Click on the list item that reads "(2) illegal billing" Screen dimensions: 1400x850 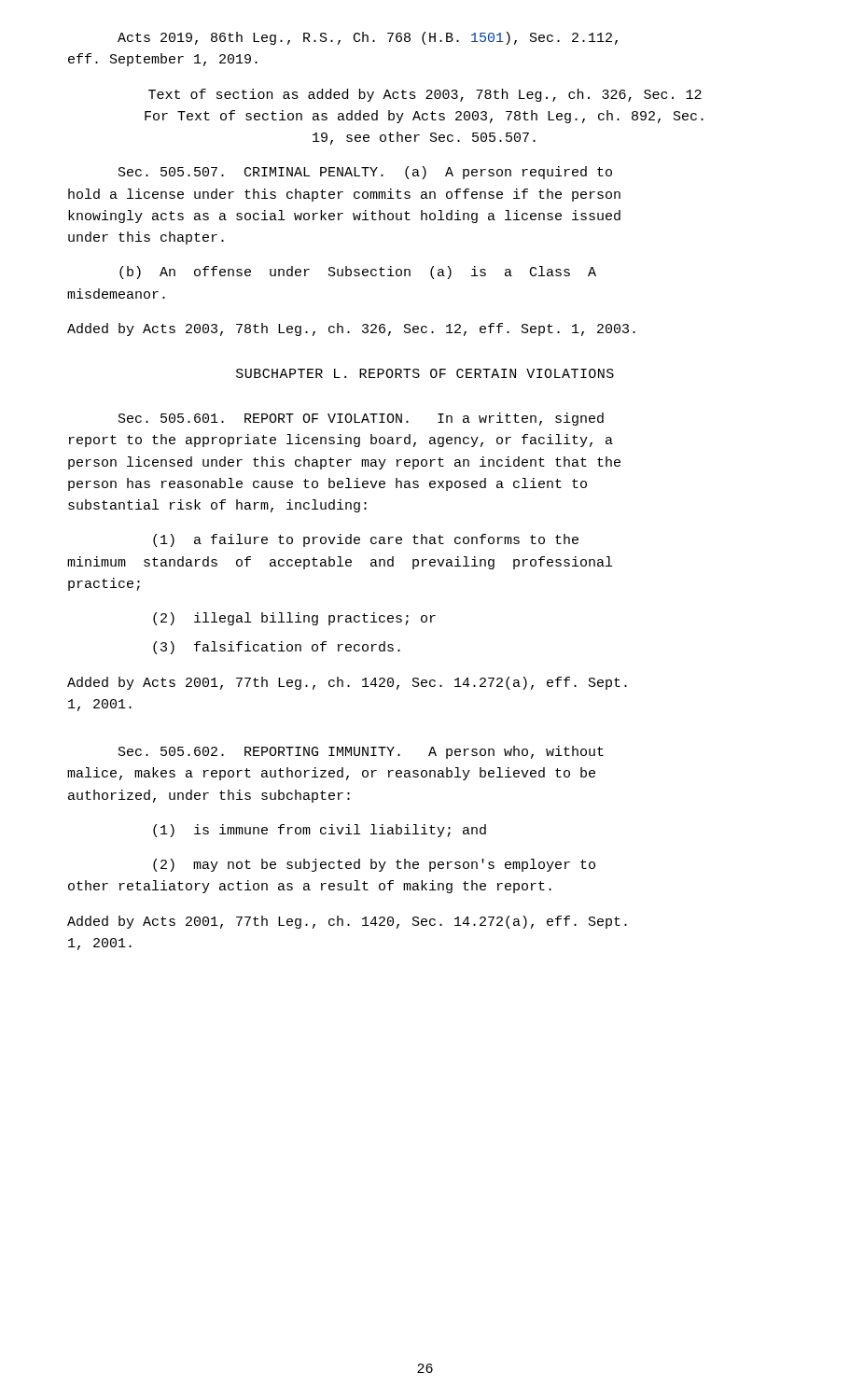pos(252,619)
